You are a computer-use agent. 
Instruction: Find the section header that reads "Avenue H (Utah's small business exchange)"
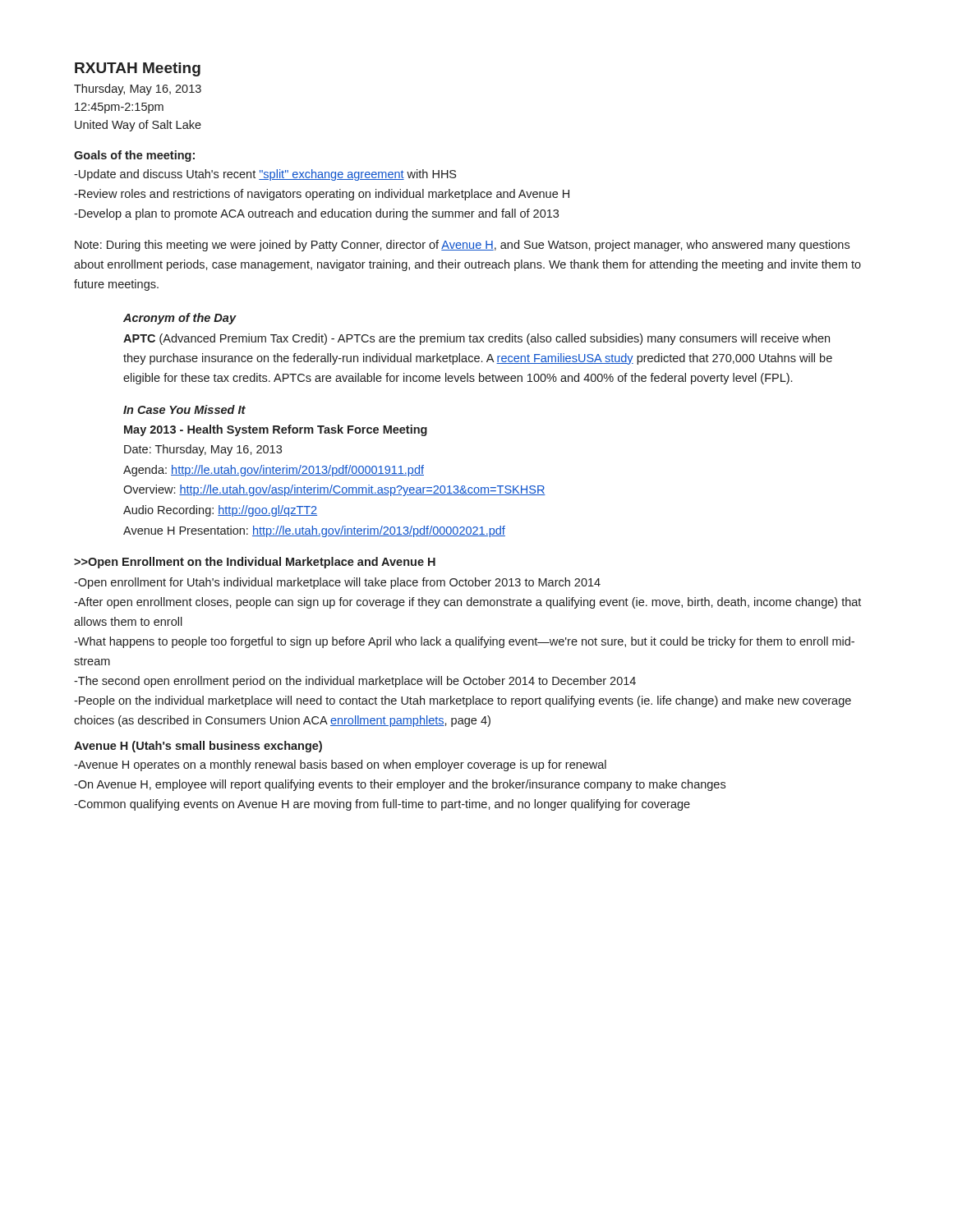(x=198, y=746)
